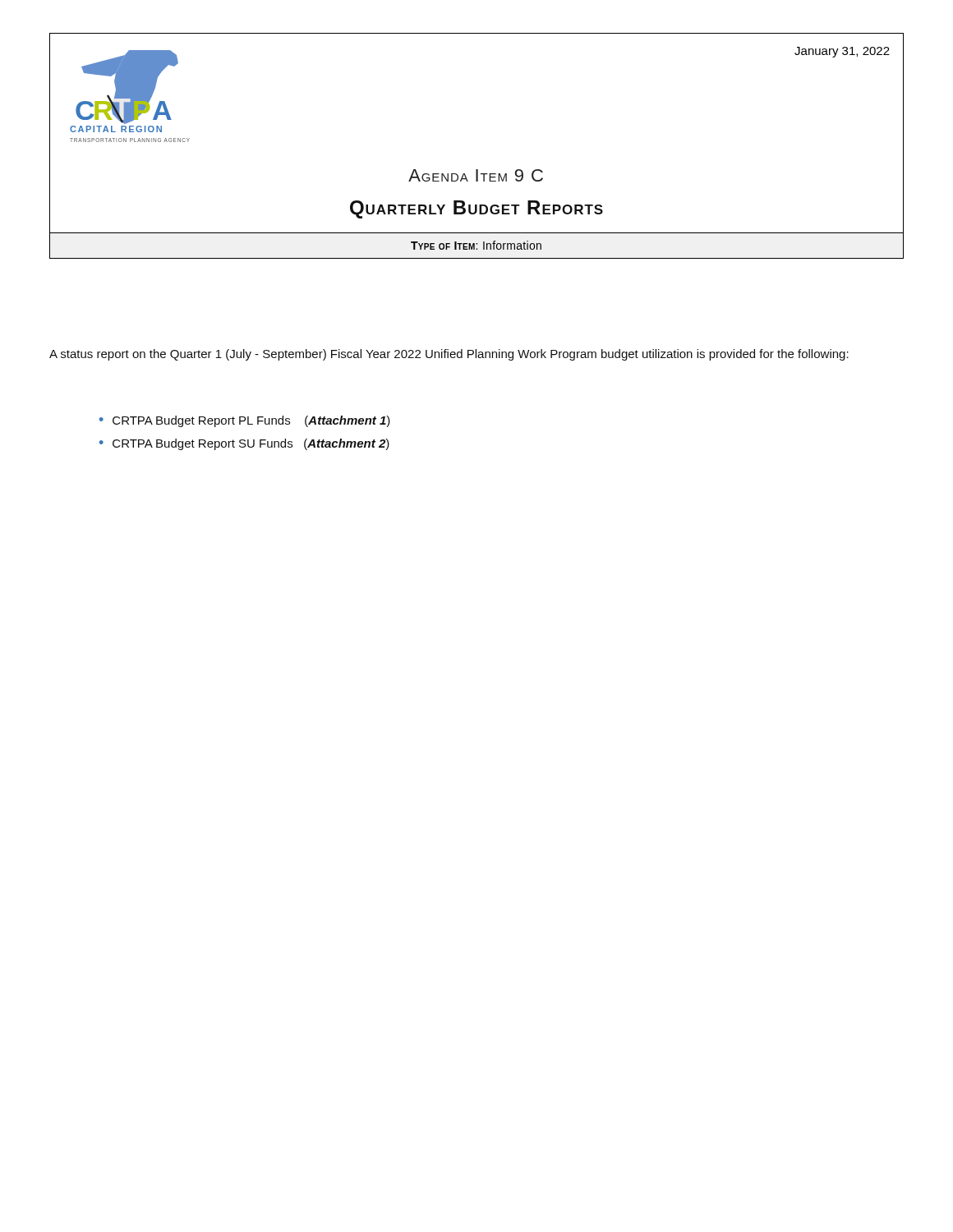Find the logo

[x=154, y=97]
